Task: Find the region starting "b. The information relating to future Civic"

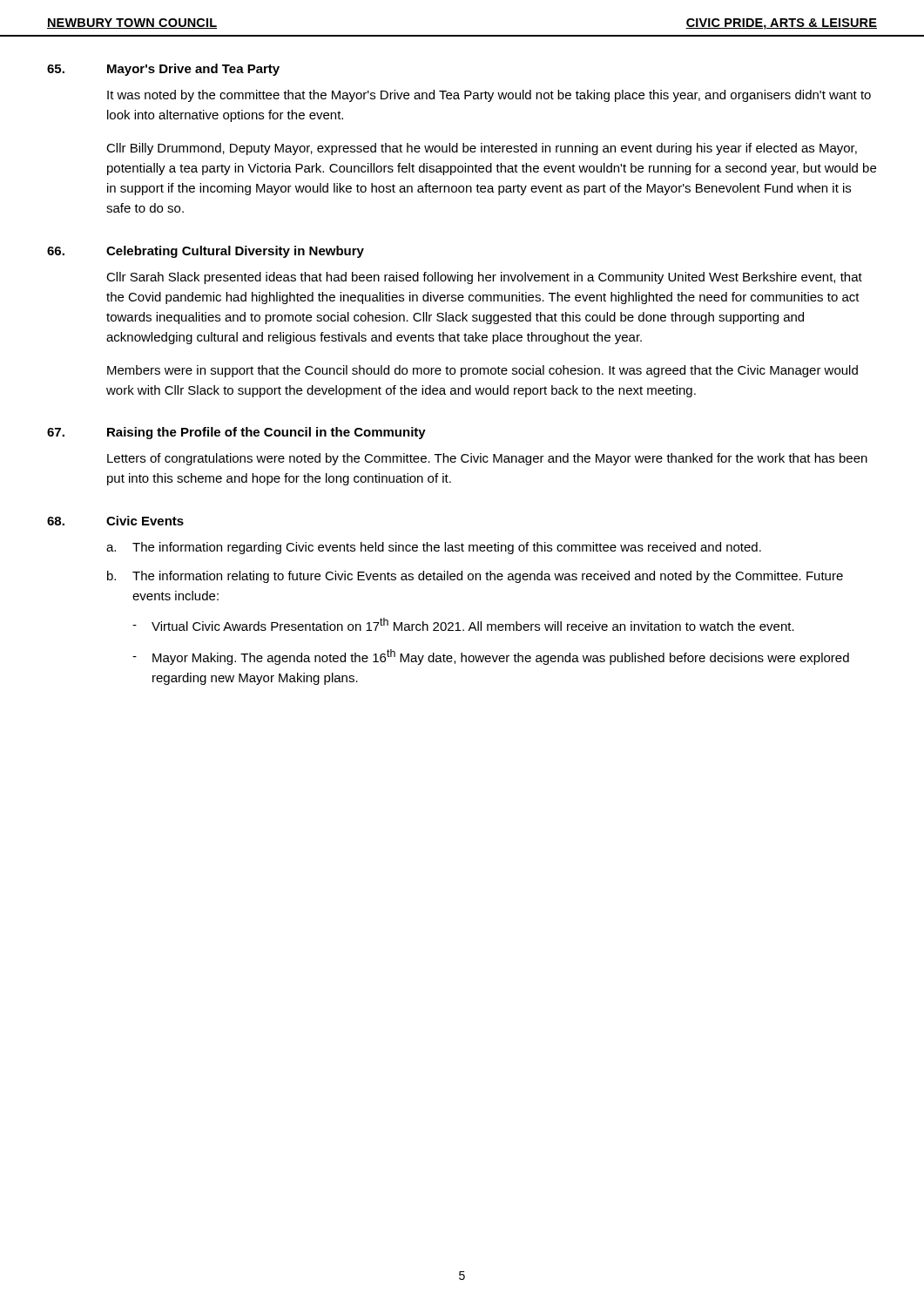Action: (x=492, y=586)
